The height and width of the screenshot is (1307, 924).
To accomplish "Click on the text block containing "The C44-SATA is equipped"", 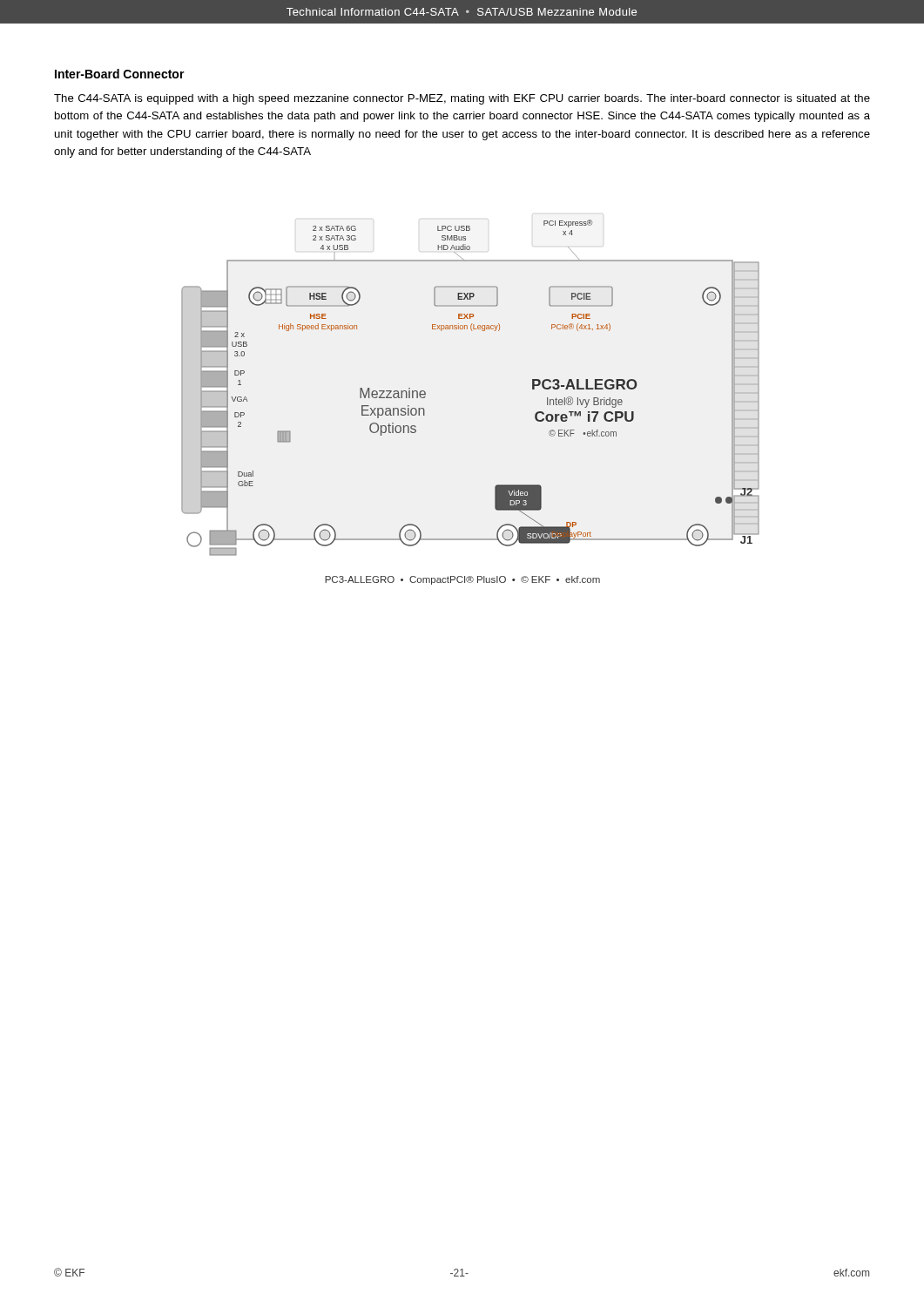I will click(462, 125).
